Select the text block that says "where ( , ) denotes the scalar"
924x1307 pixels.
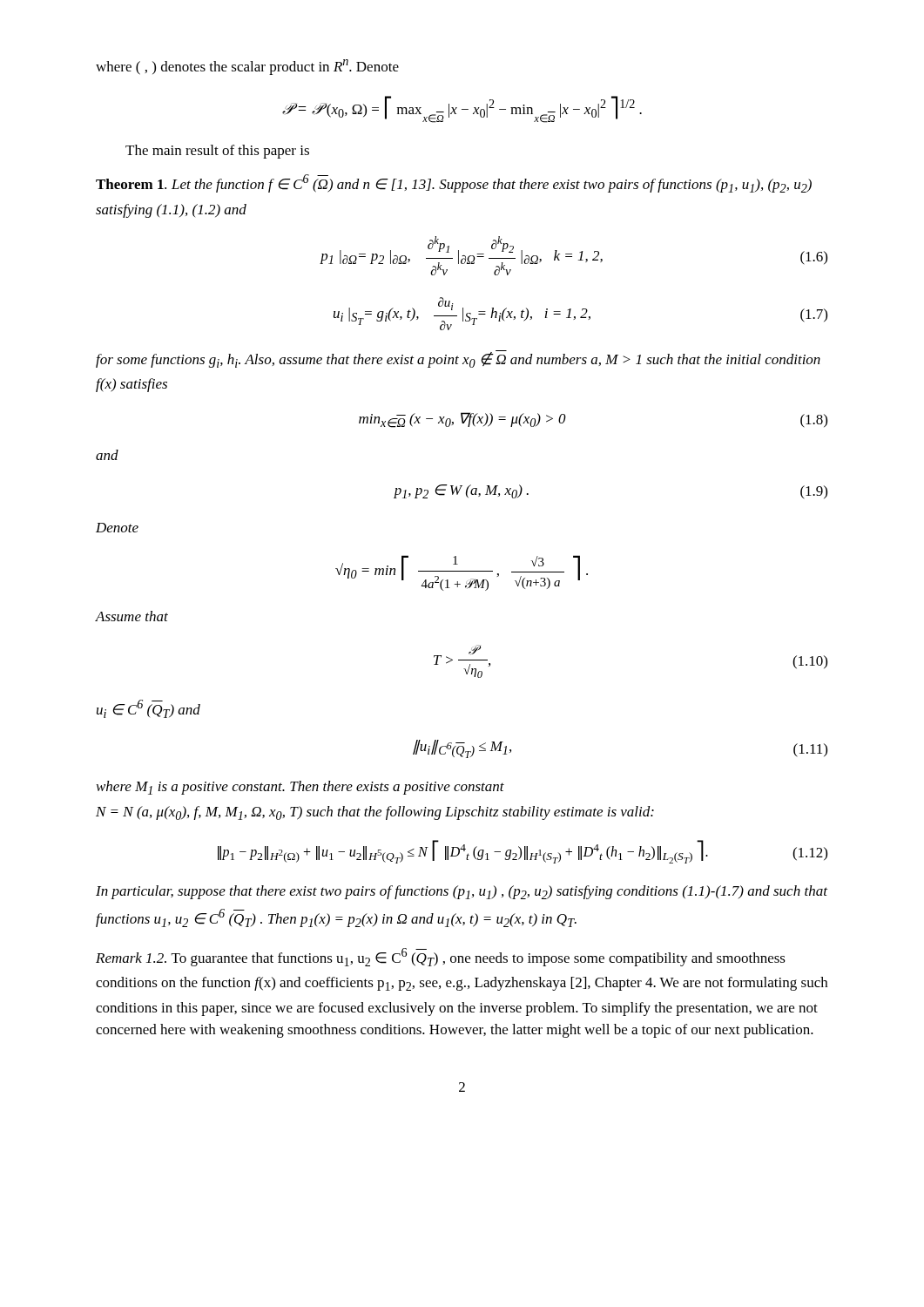[247, 64]
